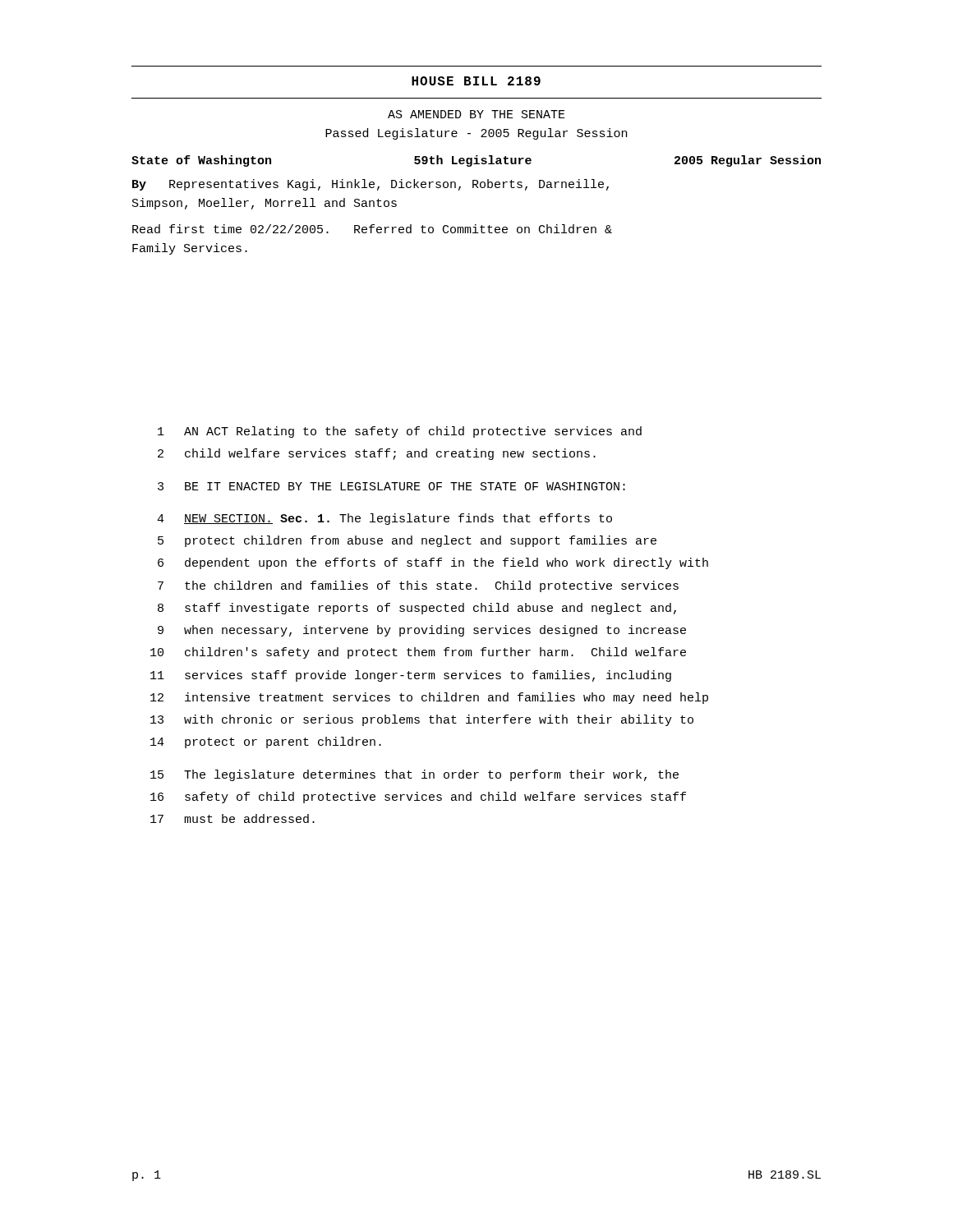The image size is (953, 1232).
Task: Click on the title that reads "HOUSE BILL 2189"
Action: click(476, 82)
